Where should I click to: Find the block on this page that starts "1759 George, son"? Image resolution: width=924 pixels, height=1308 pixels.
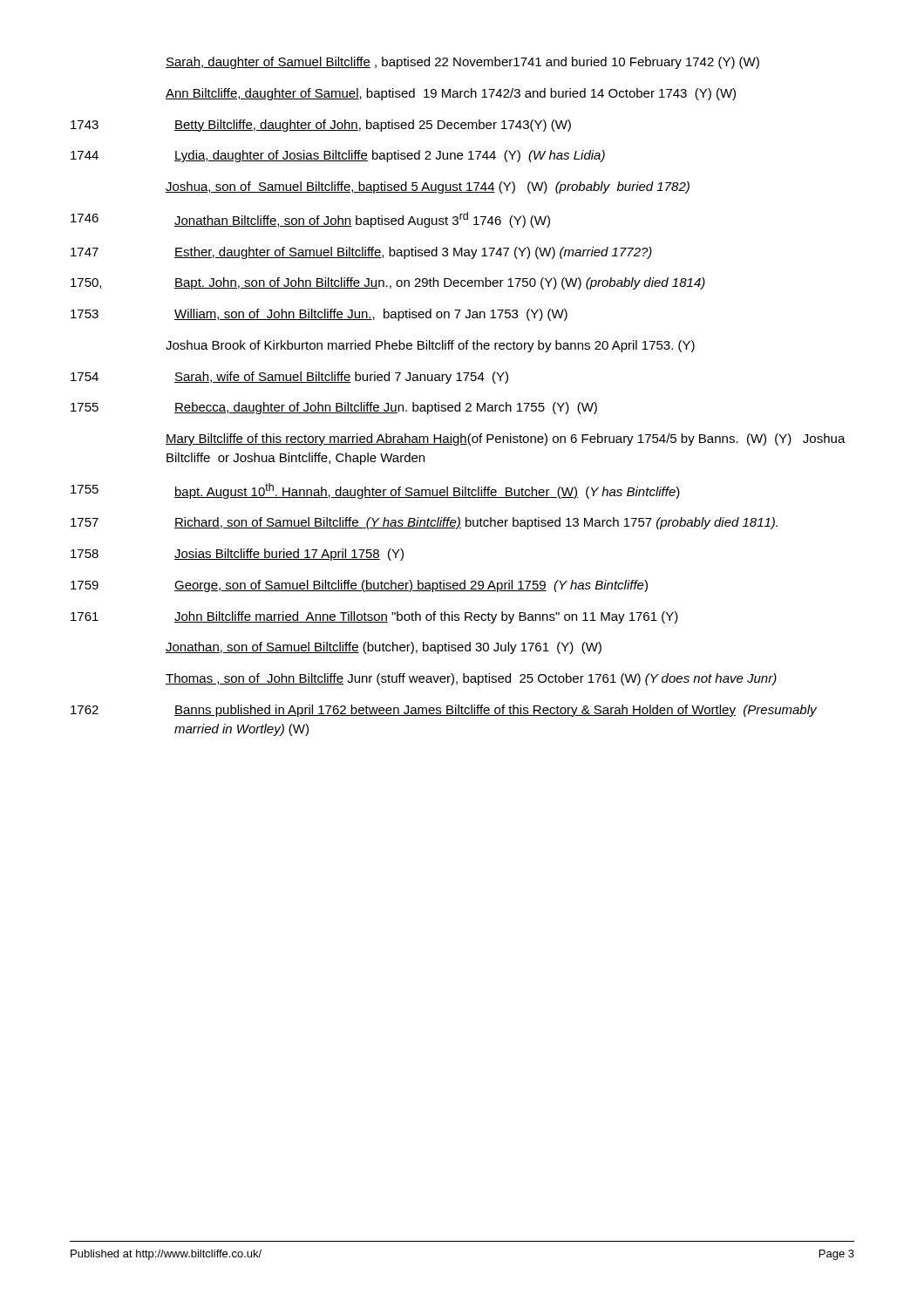pos(462,585)
